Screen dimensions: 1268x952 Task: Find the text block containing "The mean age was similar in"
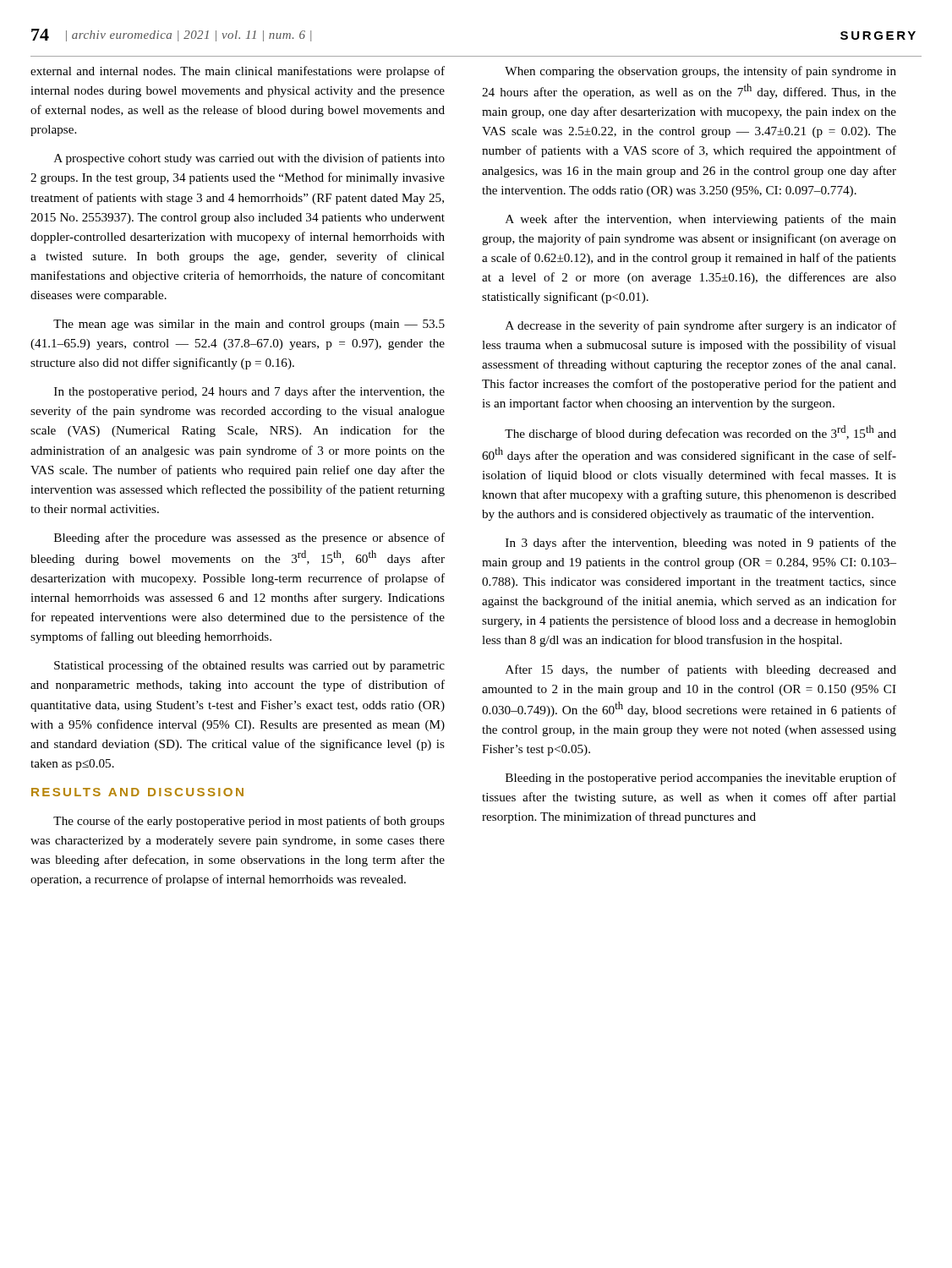[x=238, y=343]
